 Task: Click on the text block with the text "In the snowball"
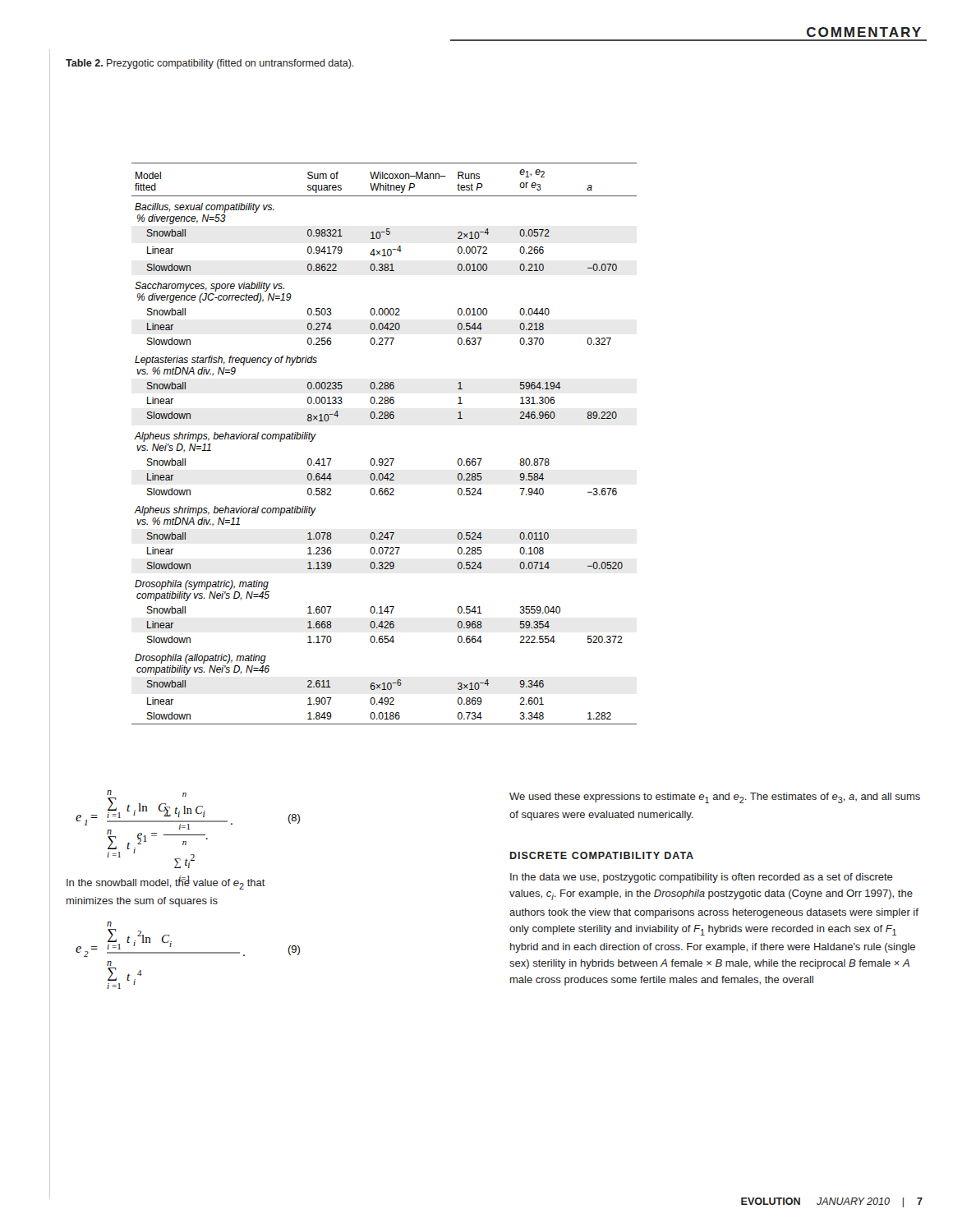tap(165, 892)
